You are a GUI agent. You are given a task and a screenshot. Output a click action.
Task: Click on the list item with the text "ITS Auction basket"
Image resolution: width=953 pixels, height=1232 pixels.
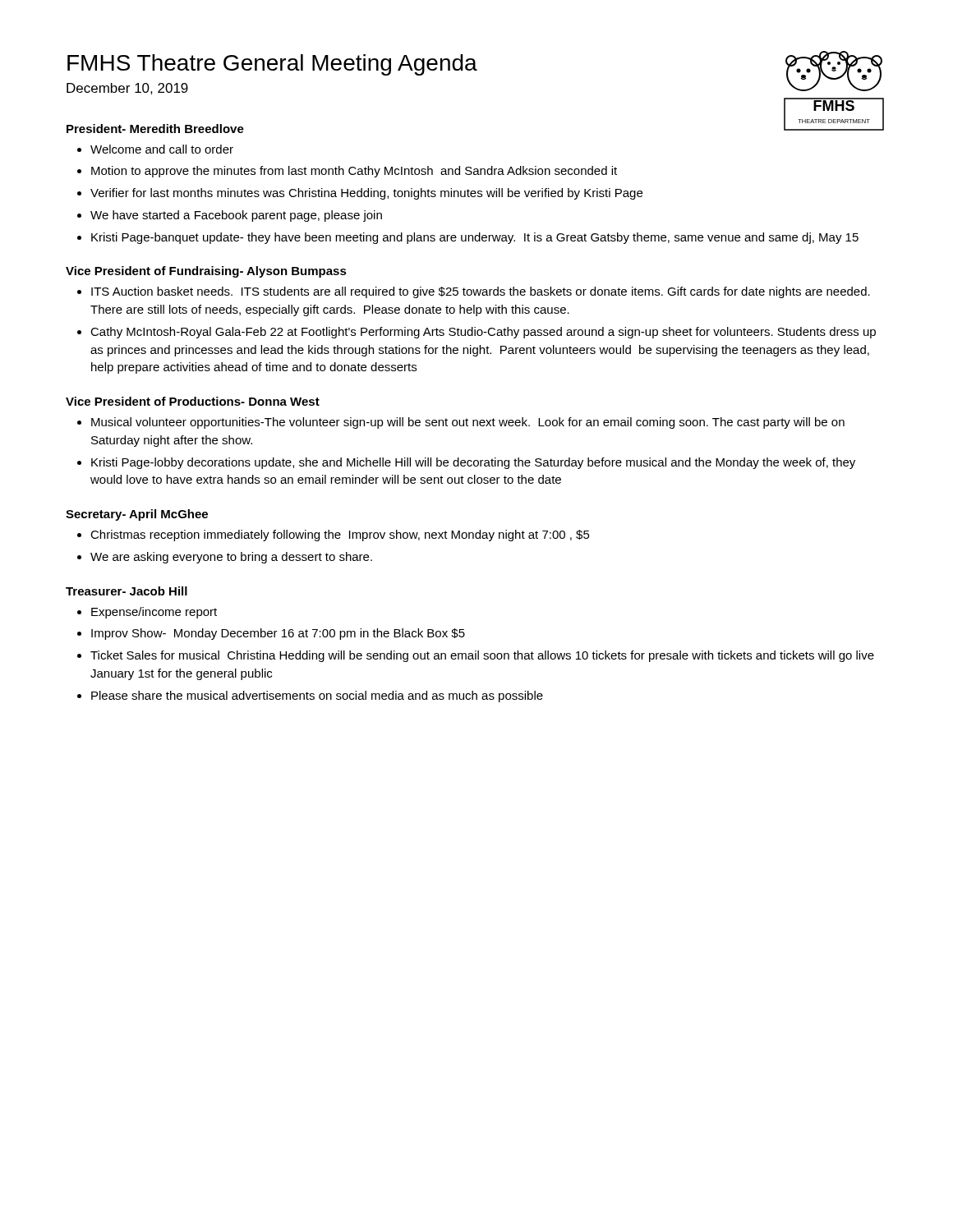pyautogui.click(x=480, y=300)
